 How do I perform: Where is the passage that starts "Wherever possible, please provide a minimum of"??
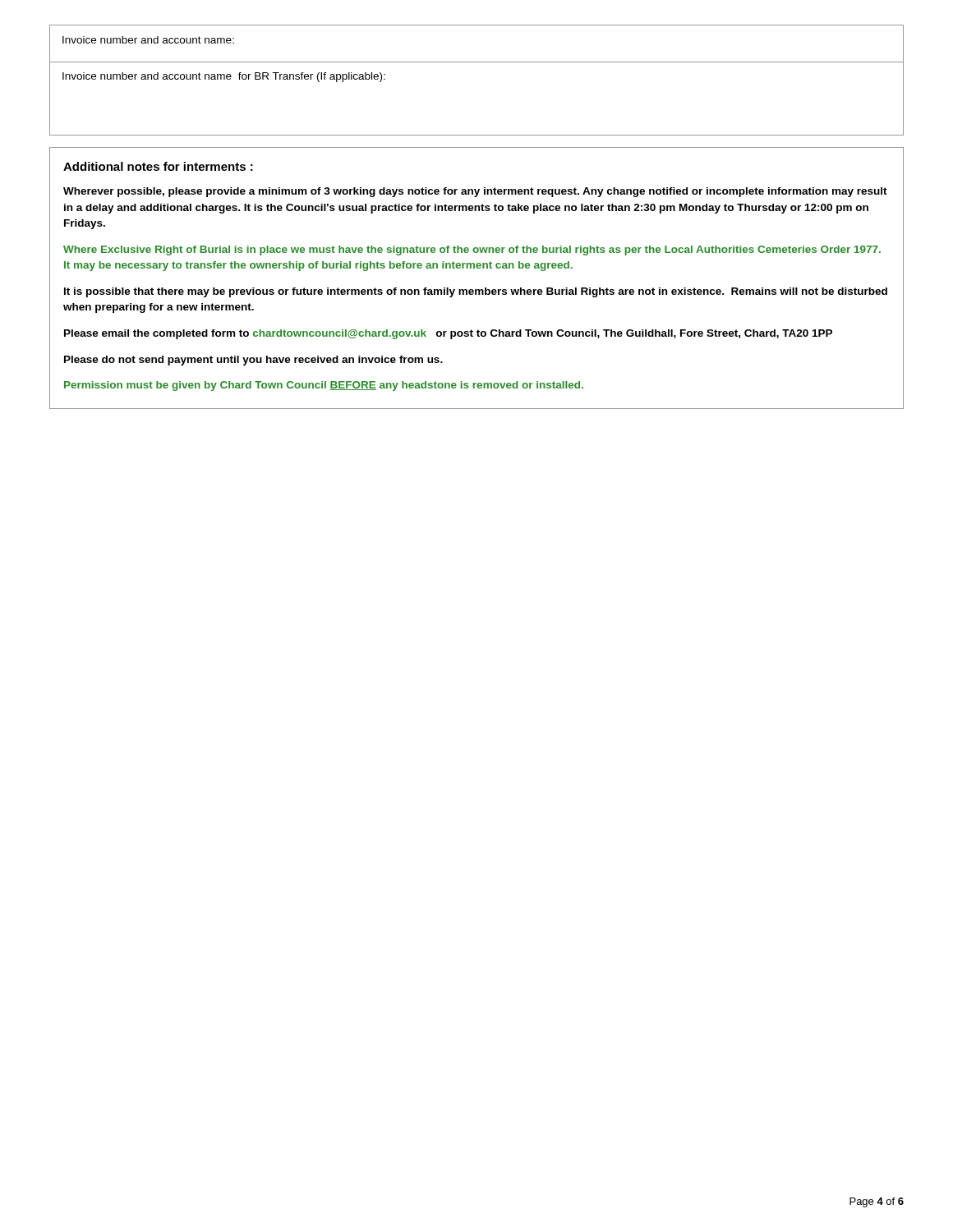point(475,207)
